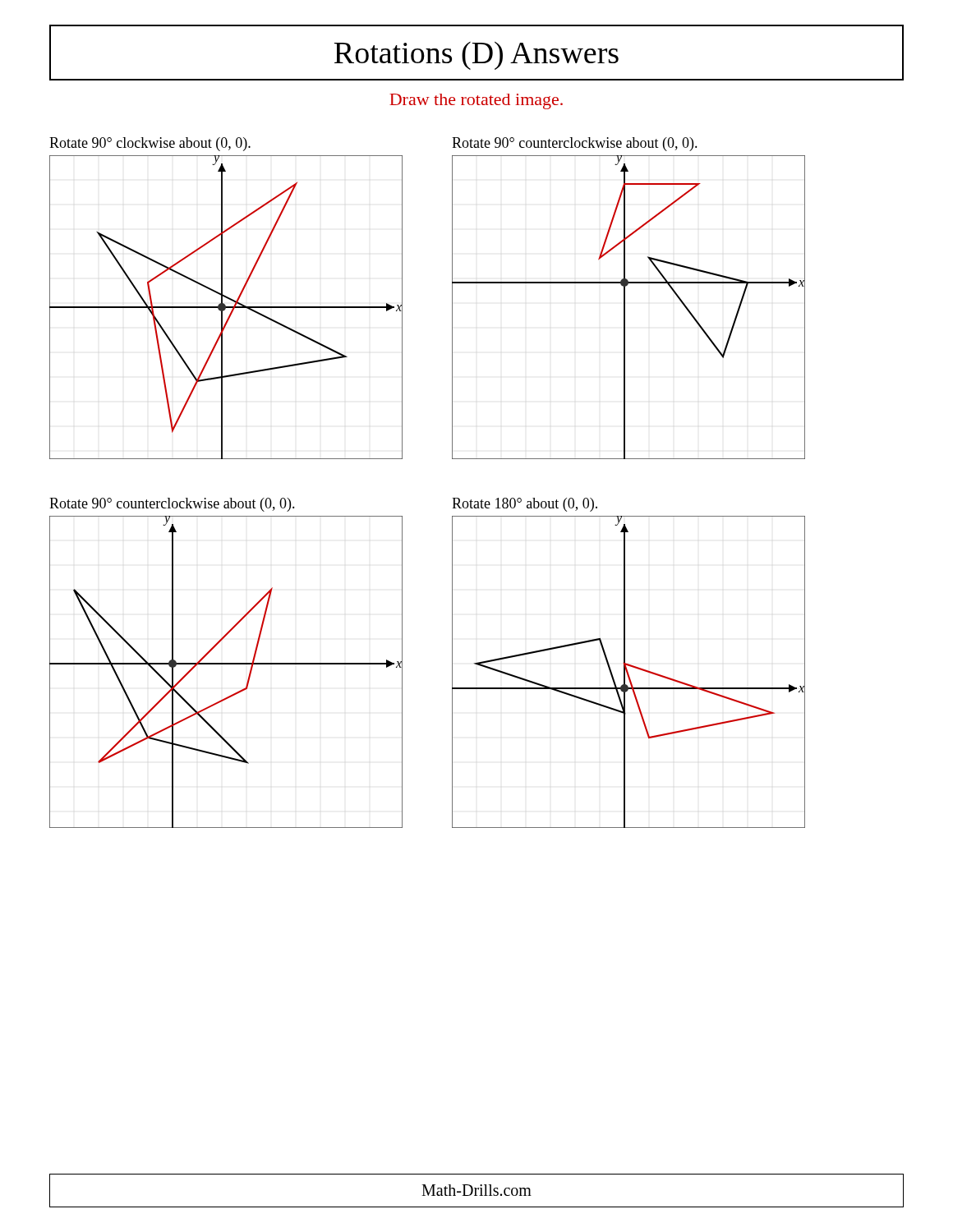This screenshot has width=953, height=1232.
Task: Click on the element starting "Rotate 90° clockwise about (0, 0)."
Action: 150,143
